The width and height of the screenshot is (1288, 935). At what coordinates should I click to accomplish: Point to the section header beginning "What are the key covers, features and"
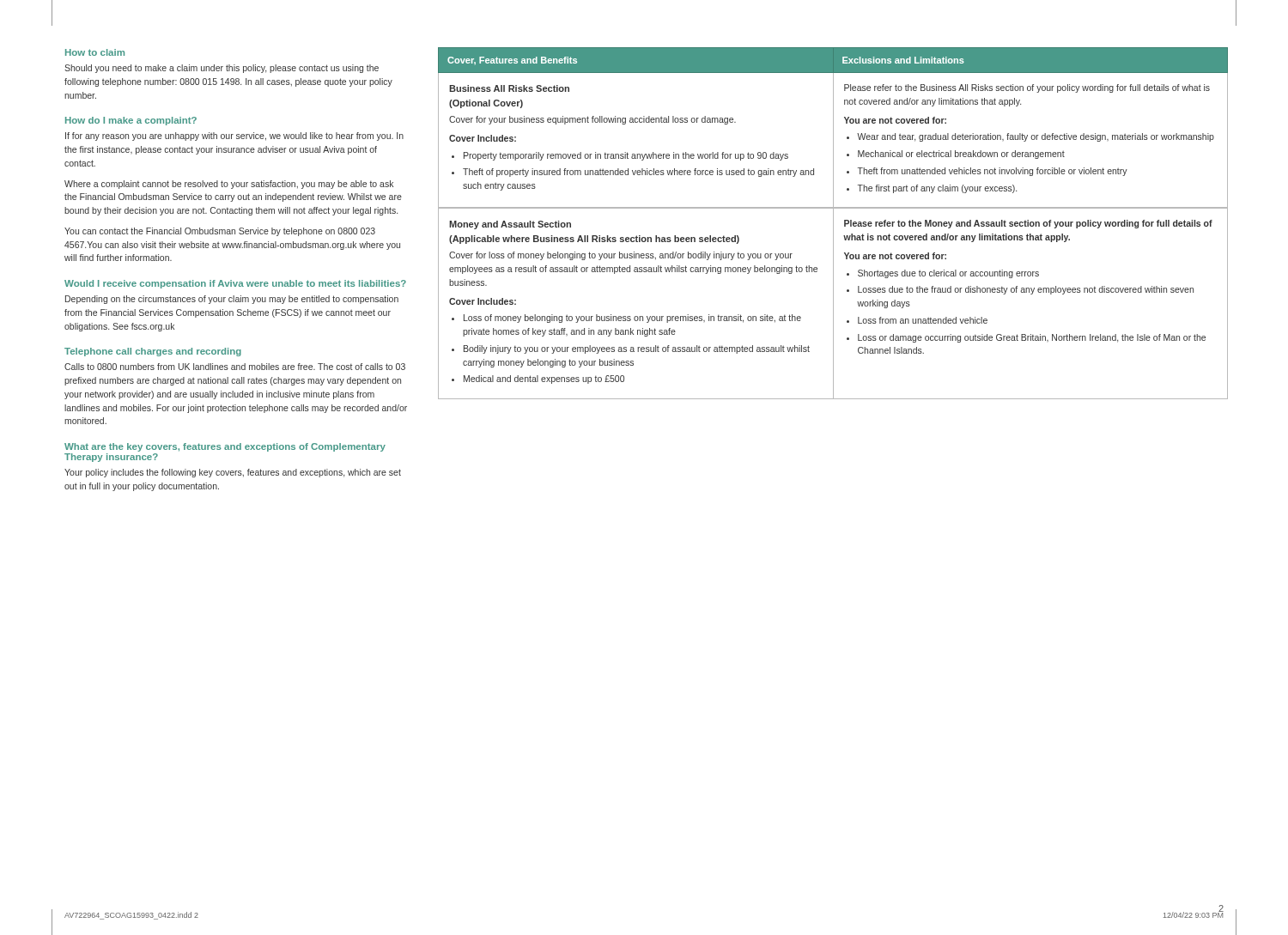(x=225, y=452)
